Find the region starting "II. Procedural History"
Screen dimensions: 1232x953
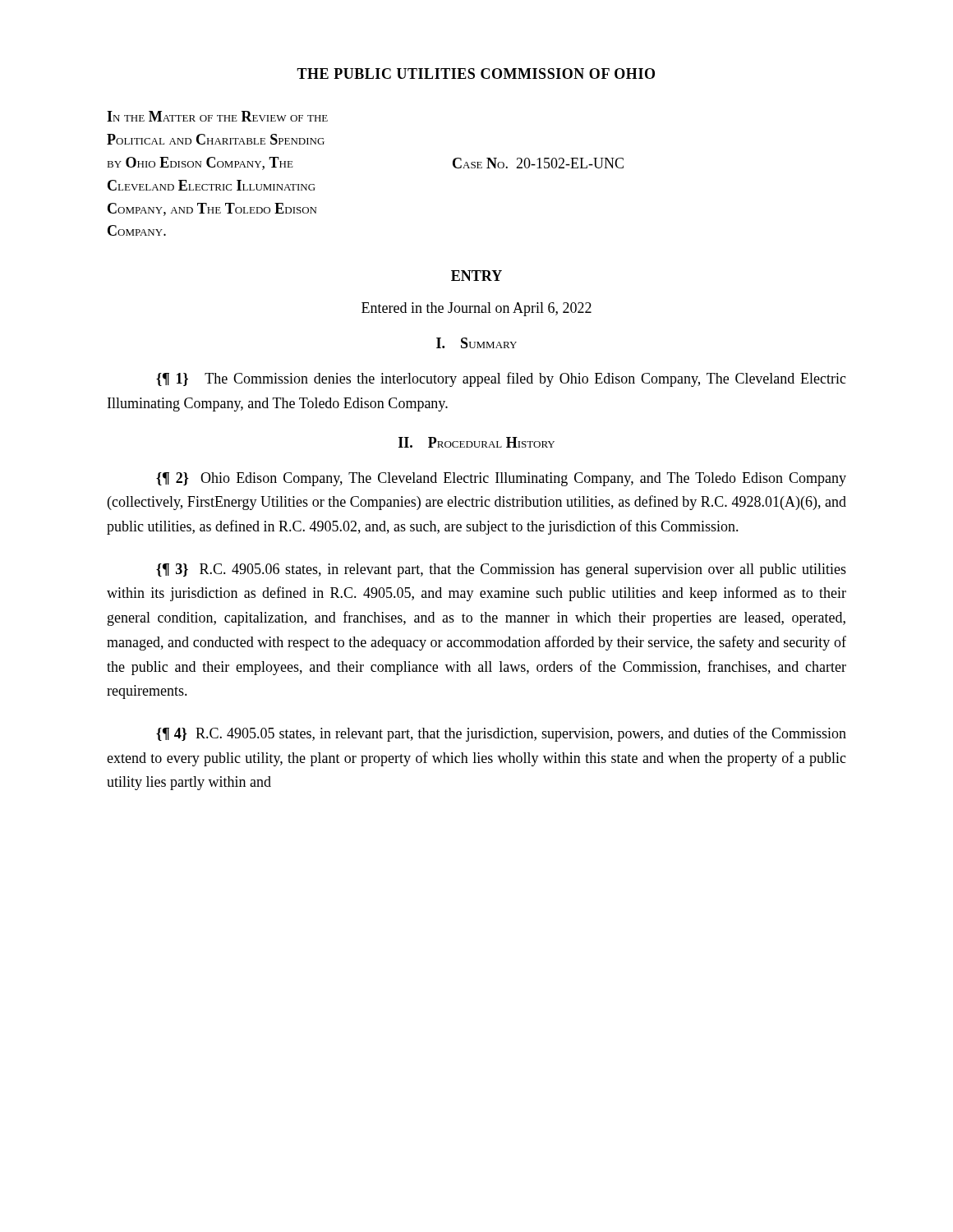coord(476,442)
